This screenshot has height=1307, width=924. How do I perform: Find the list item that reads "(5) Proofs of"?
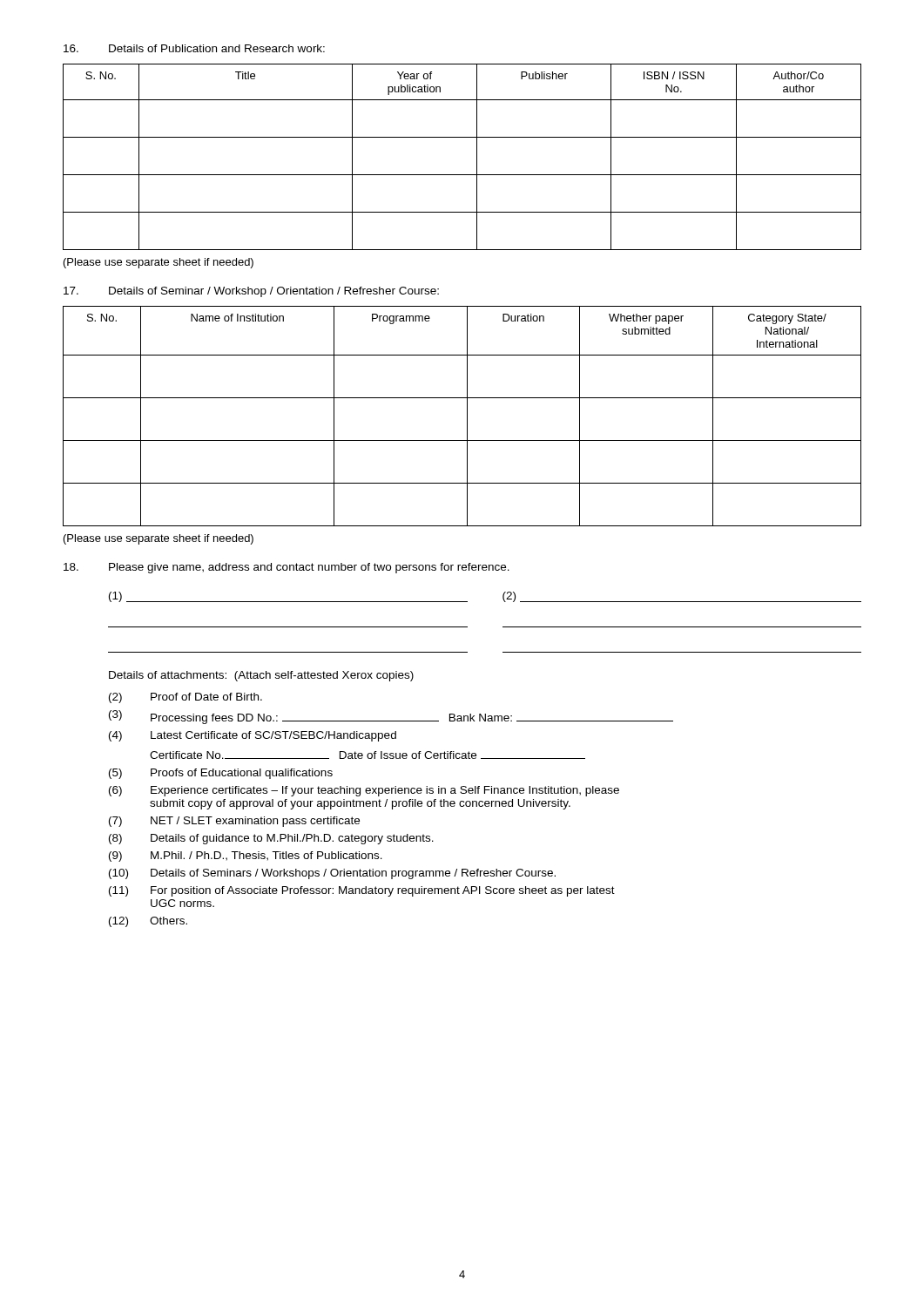point(221,774)
